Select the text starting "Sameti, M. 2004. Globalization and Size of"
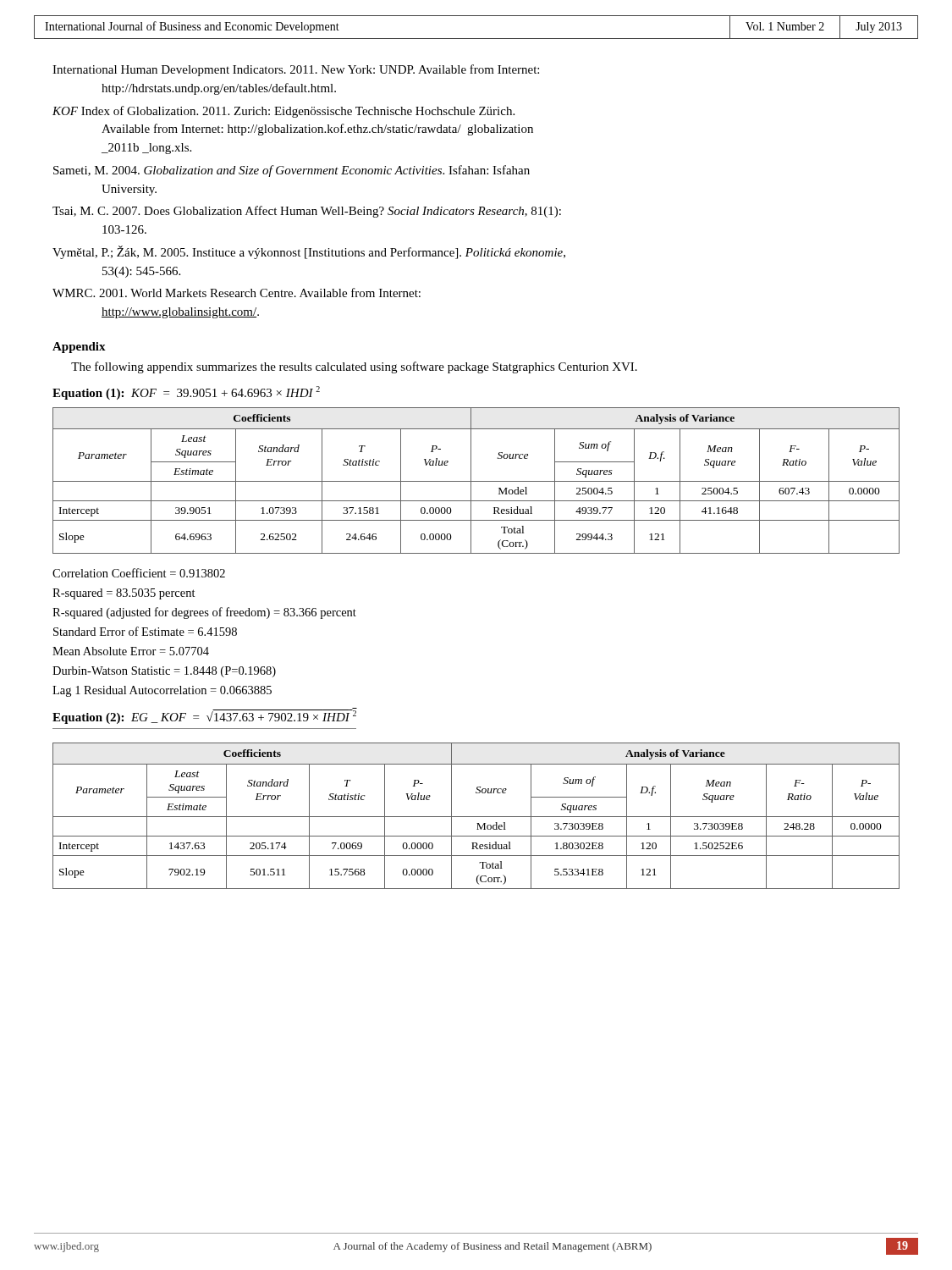Image resolution: width=952 pixels, height=1270 pixels. [291, 181]
